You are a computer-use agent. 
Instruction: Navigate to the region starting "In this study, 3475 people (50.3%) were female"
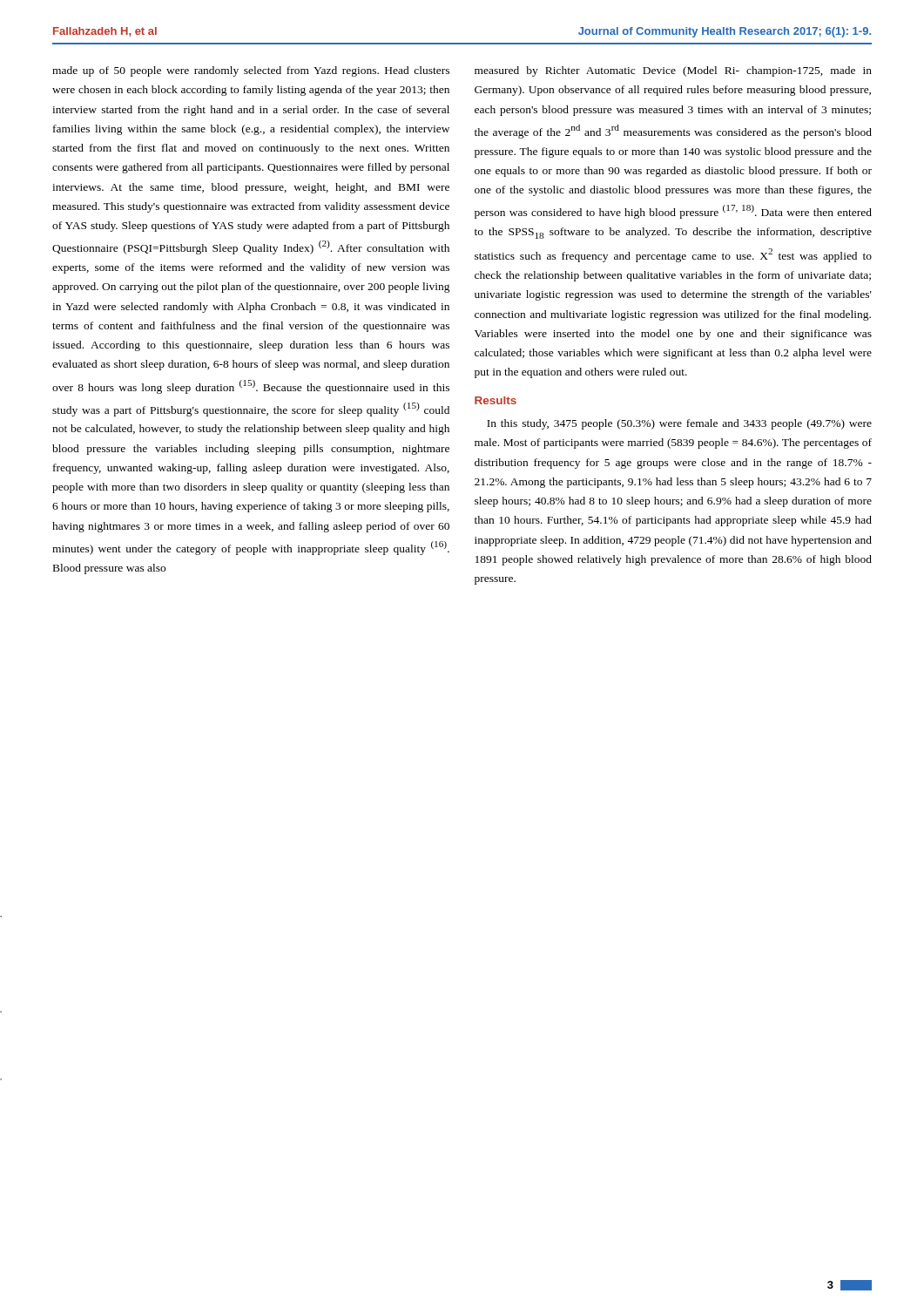pyautogui.click(x=673, y=501)
